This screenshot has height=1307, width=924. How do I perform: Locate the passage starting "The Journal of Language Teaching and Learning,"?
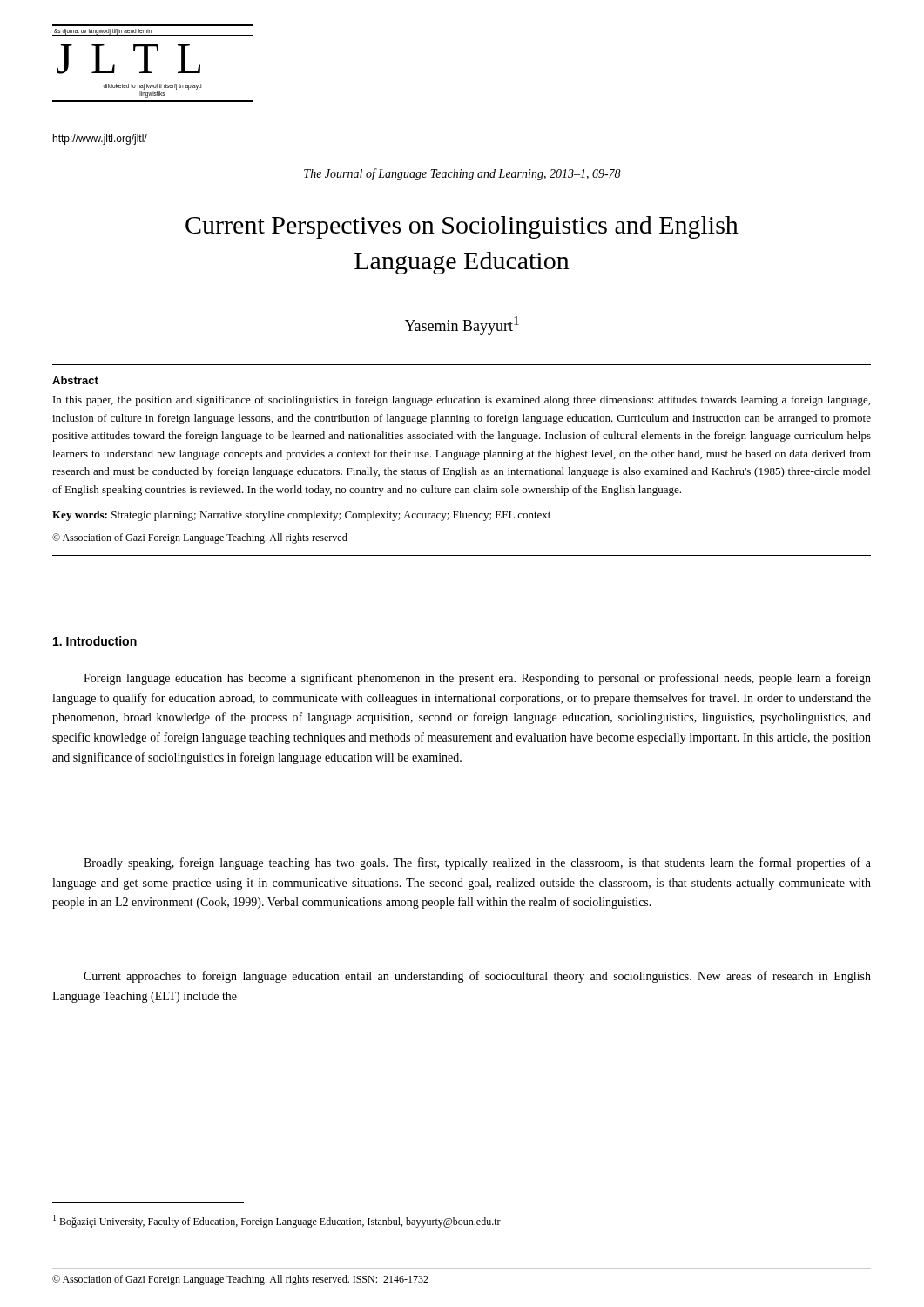[462, 174]
